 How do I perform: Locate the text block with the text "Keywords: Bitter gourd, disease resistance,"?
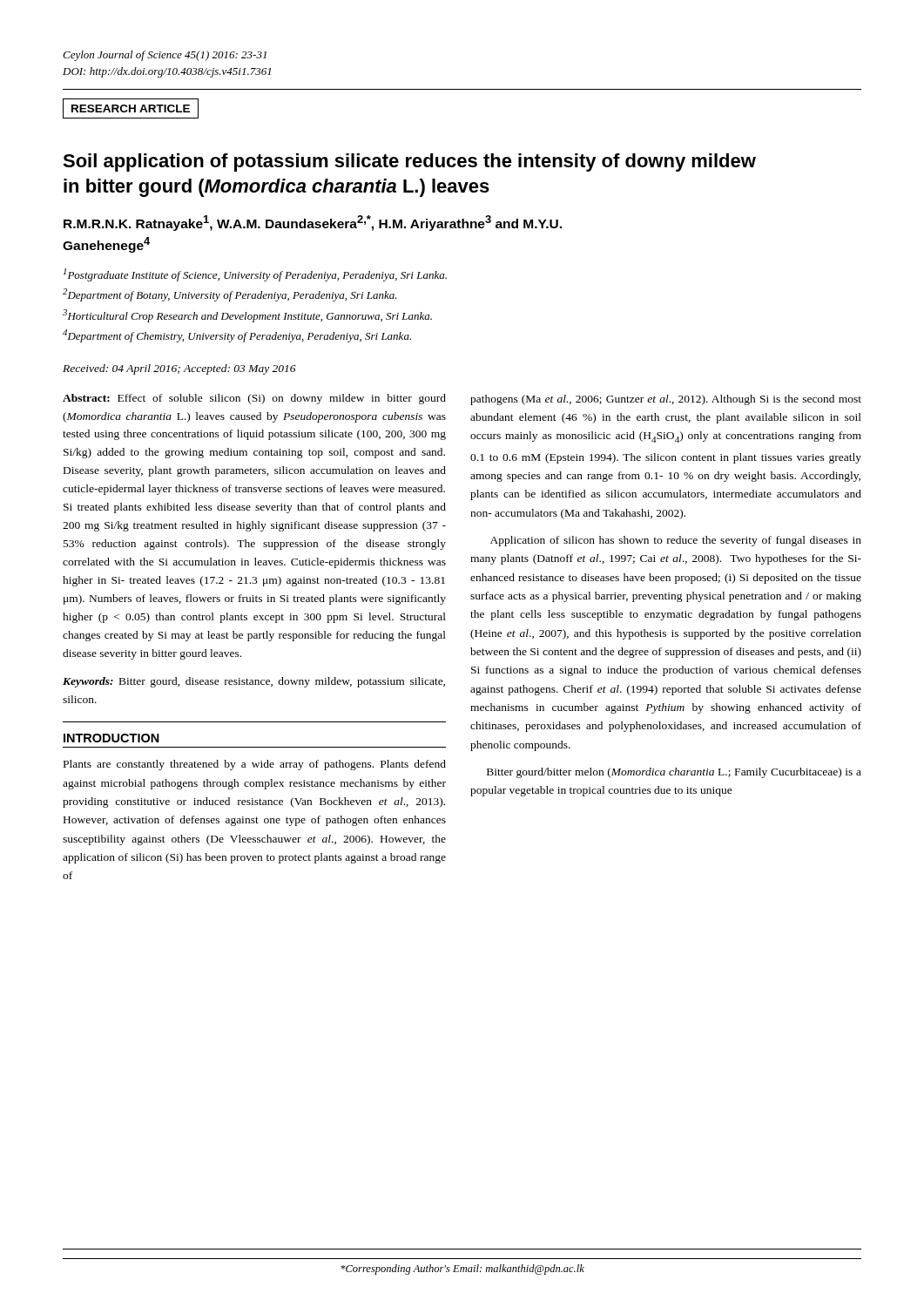point(254,690)
